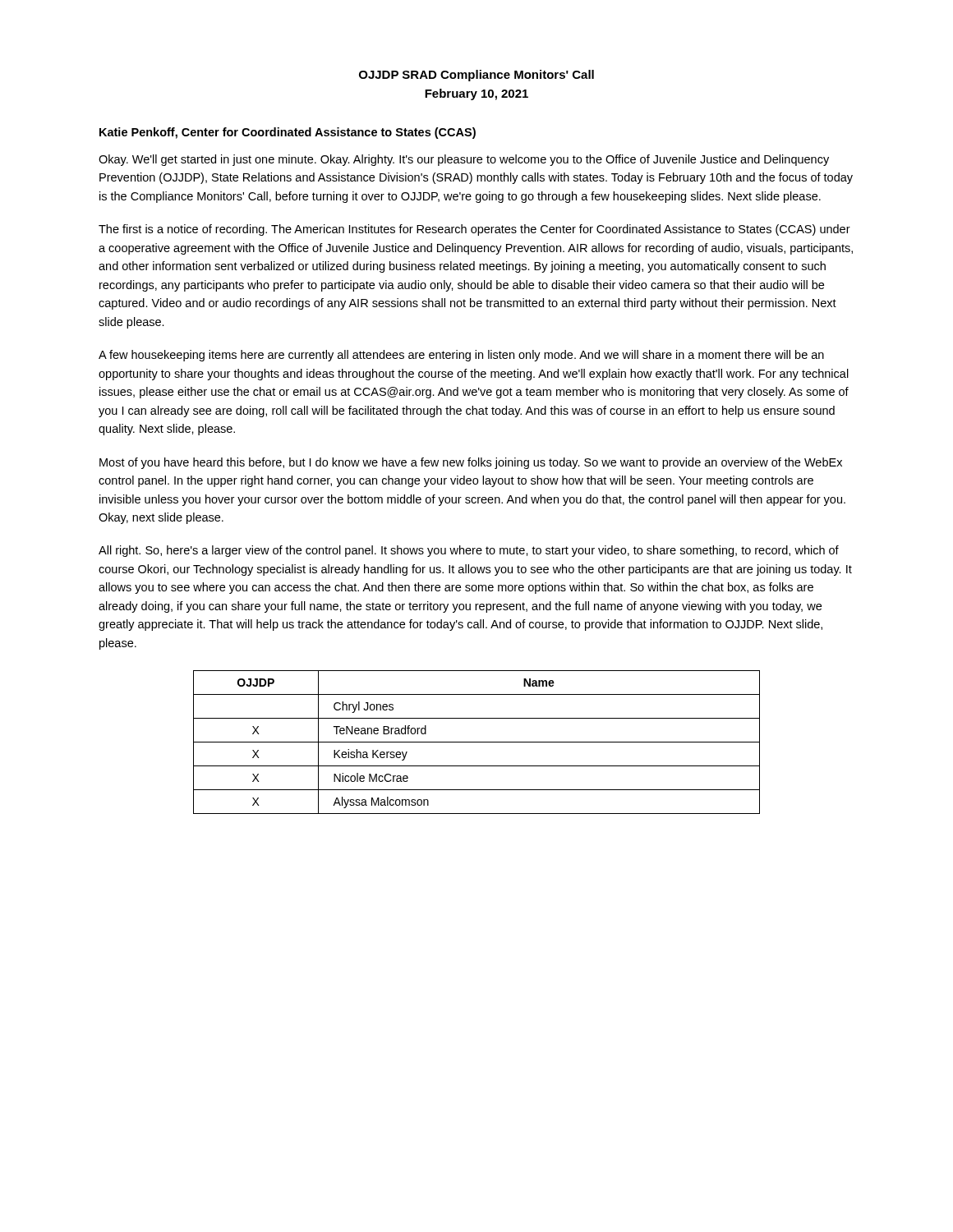Click the passage that begins "A few housekeeping"
This screenshot has width=953, height=1232.
point(474,392)
